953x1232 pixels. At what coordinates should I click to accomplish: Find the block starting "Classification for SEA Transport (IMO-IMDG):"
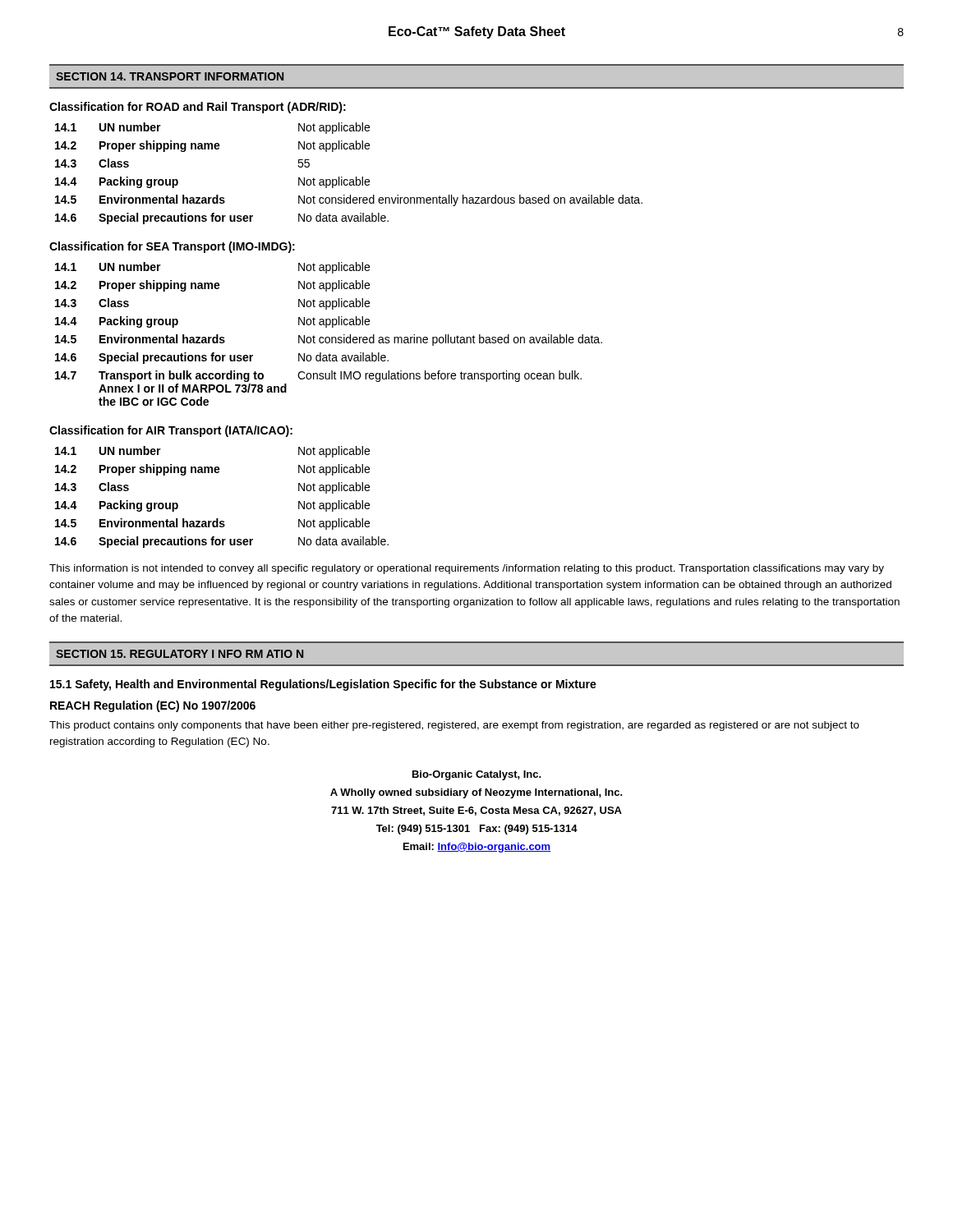click(x=172, y=246)
